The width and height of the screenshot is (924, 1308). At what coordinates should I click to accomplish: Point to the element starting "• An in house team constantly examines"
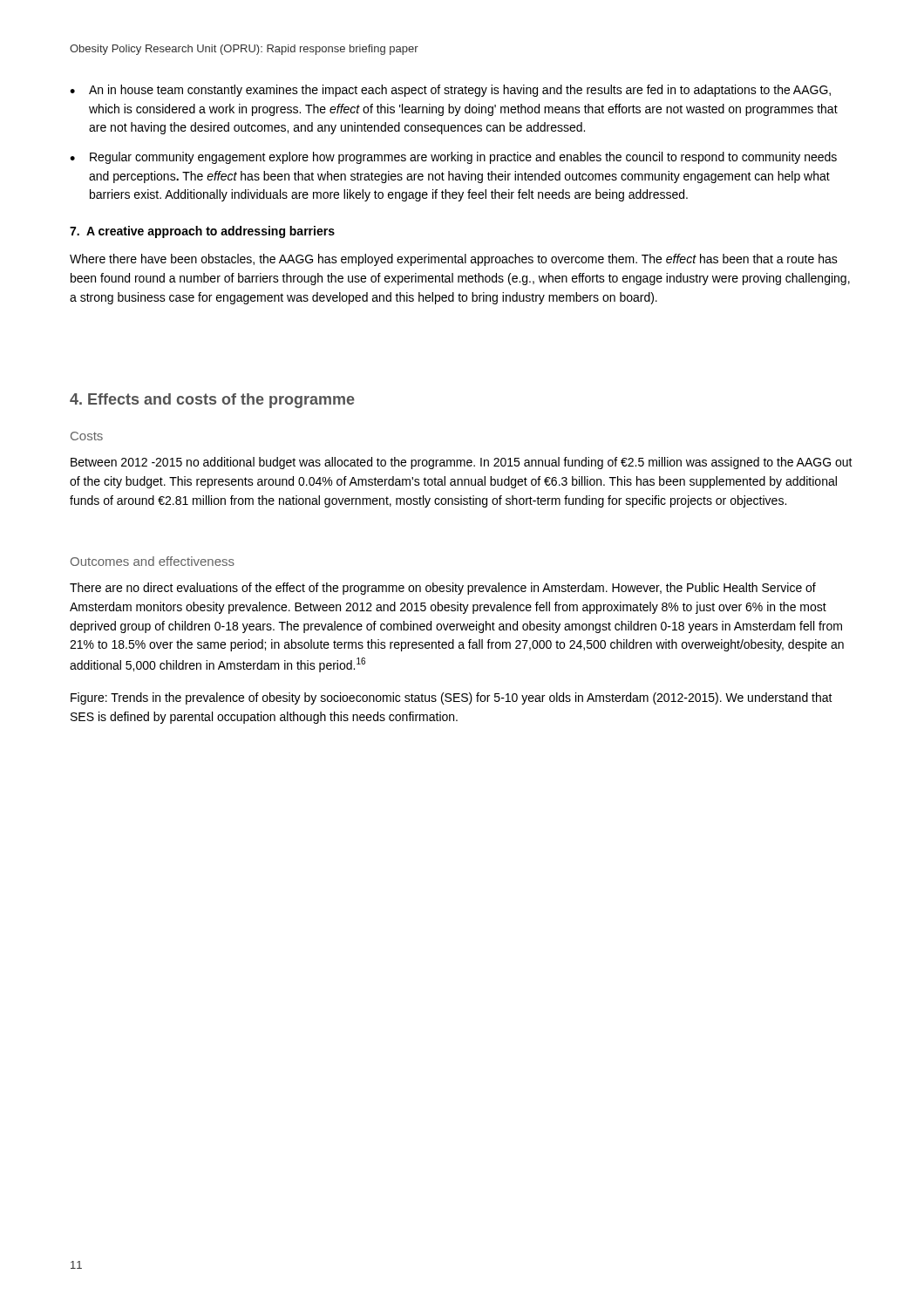tap(462, 109)
